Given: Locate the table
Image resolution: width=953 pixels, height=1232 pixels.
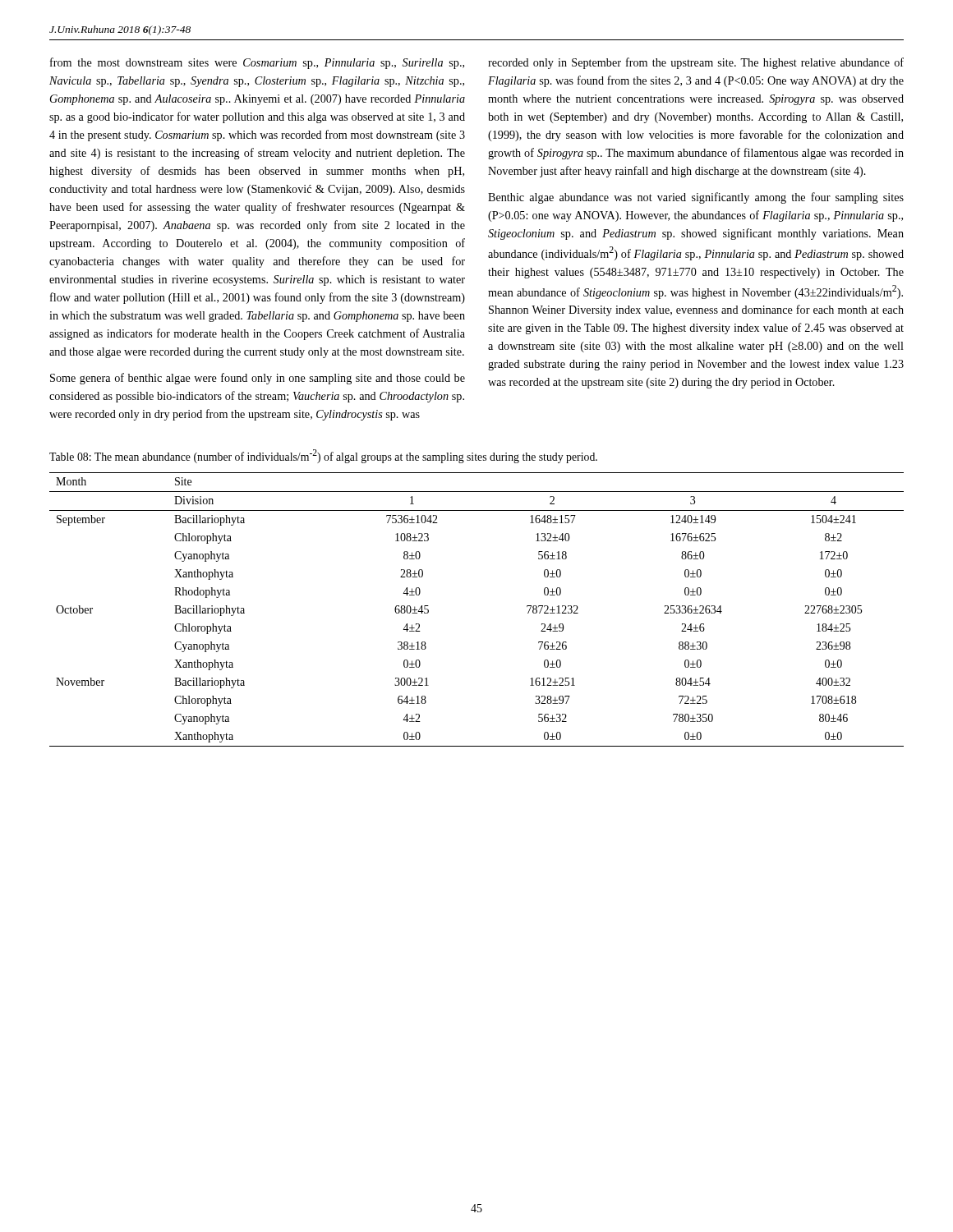Looking at the screenshot, I should point(476,610).
